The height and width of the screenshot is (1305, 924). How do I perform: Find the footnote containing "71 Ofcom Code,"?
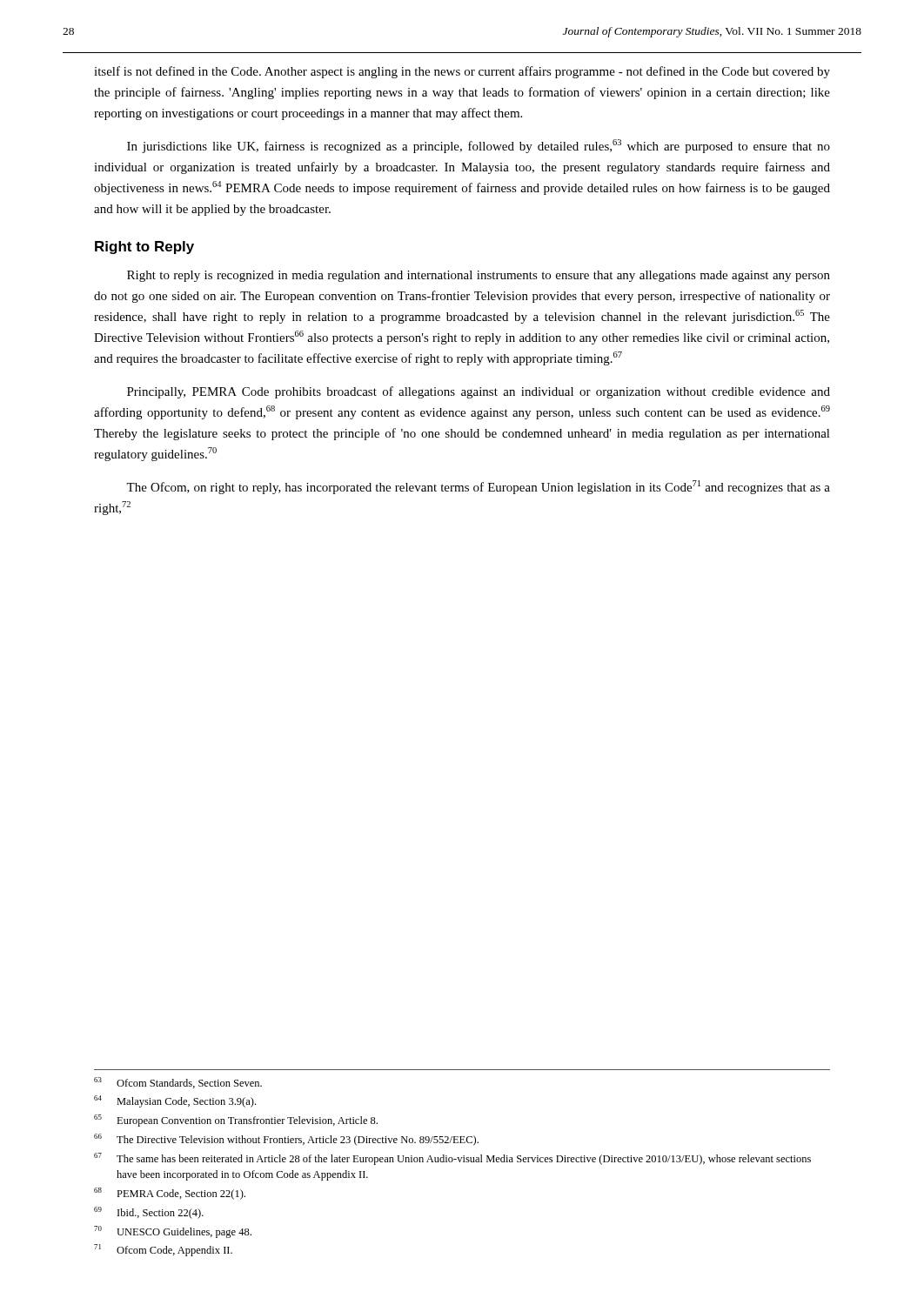point(163,1251)
